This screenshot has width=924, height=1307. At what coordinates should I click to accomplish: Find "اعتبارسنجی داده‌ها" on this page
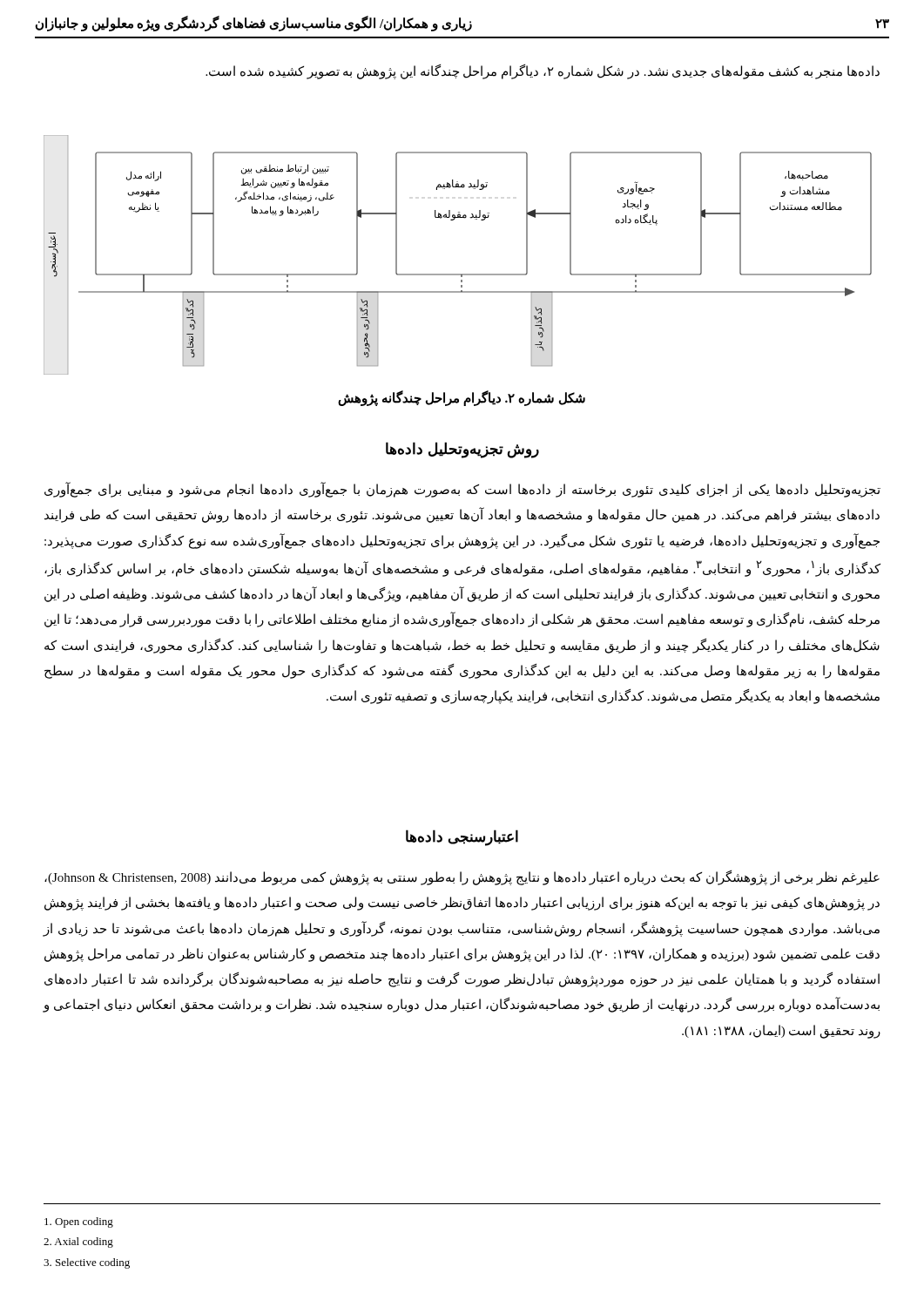(x=462, y=837)
